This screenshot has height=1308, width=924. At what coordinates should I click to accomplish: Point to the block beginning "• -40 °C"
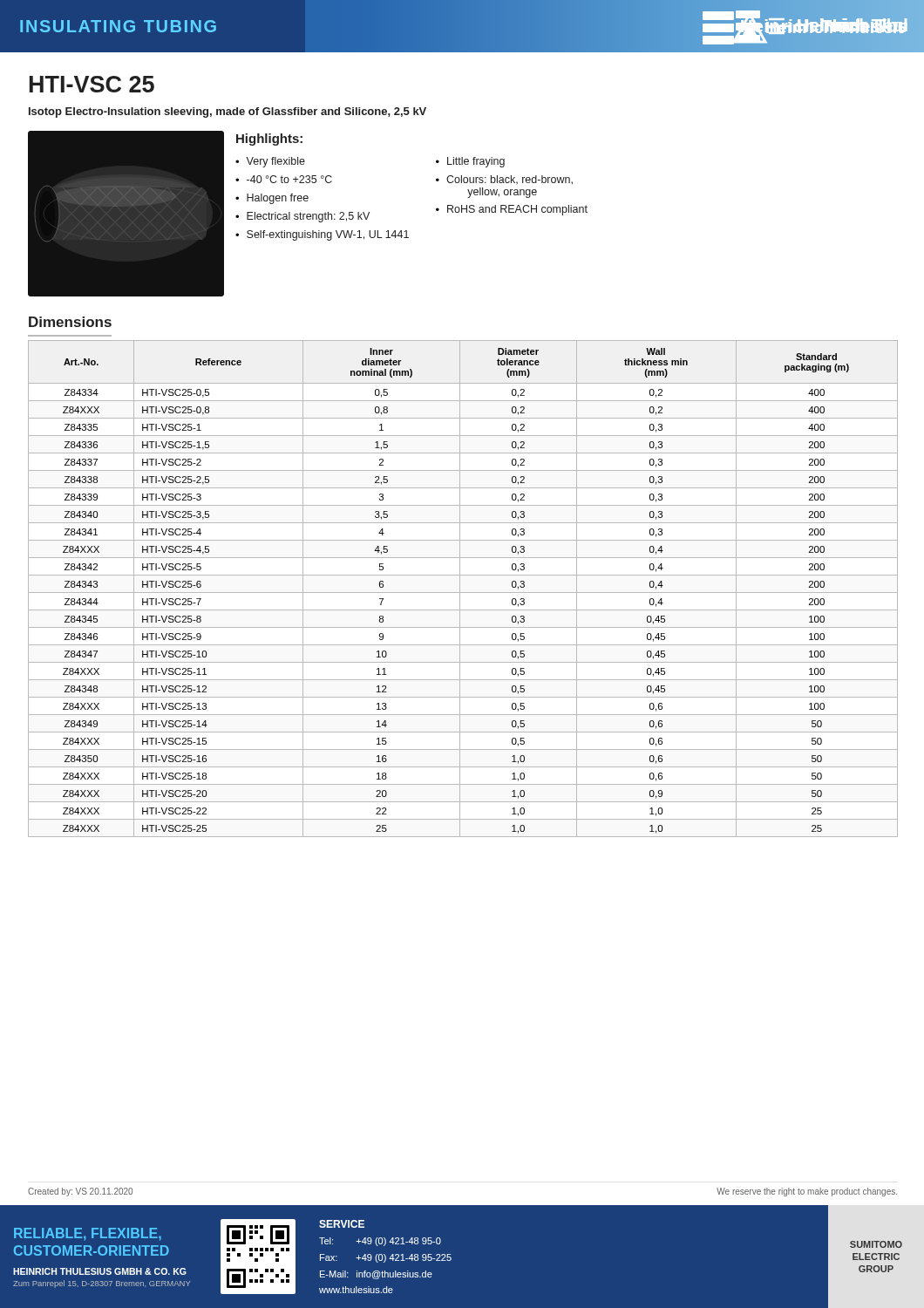[284, 180]
